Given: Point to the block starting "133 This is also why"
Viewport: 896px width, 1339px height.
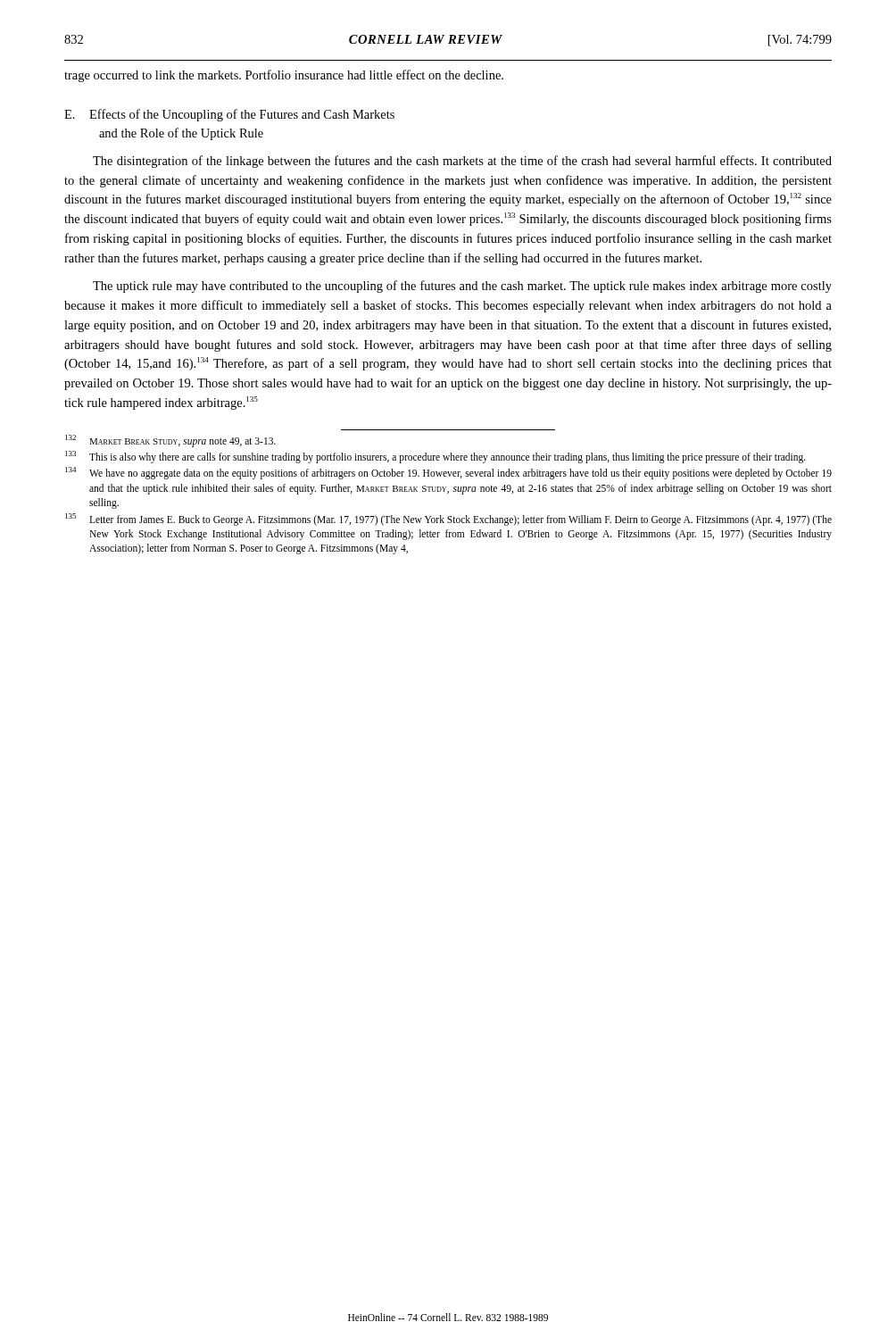Looking at the screenshot, I should point(448,457).
